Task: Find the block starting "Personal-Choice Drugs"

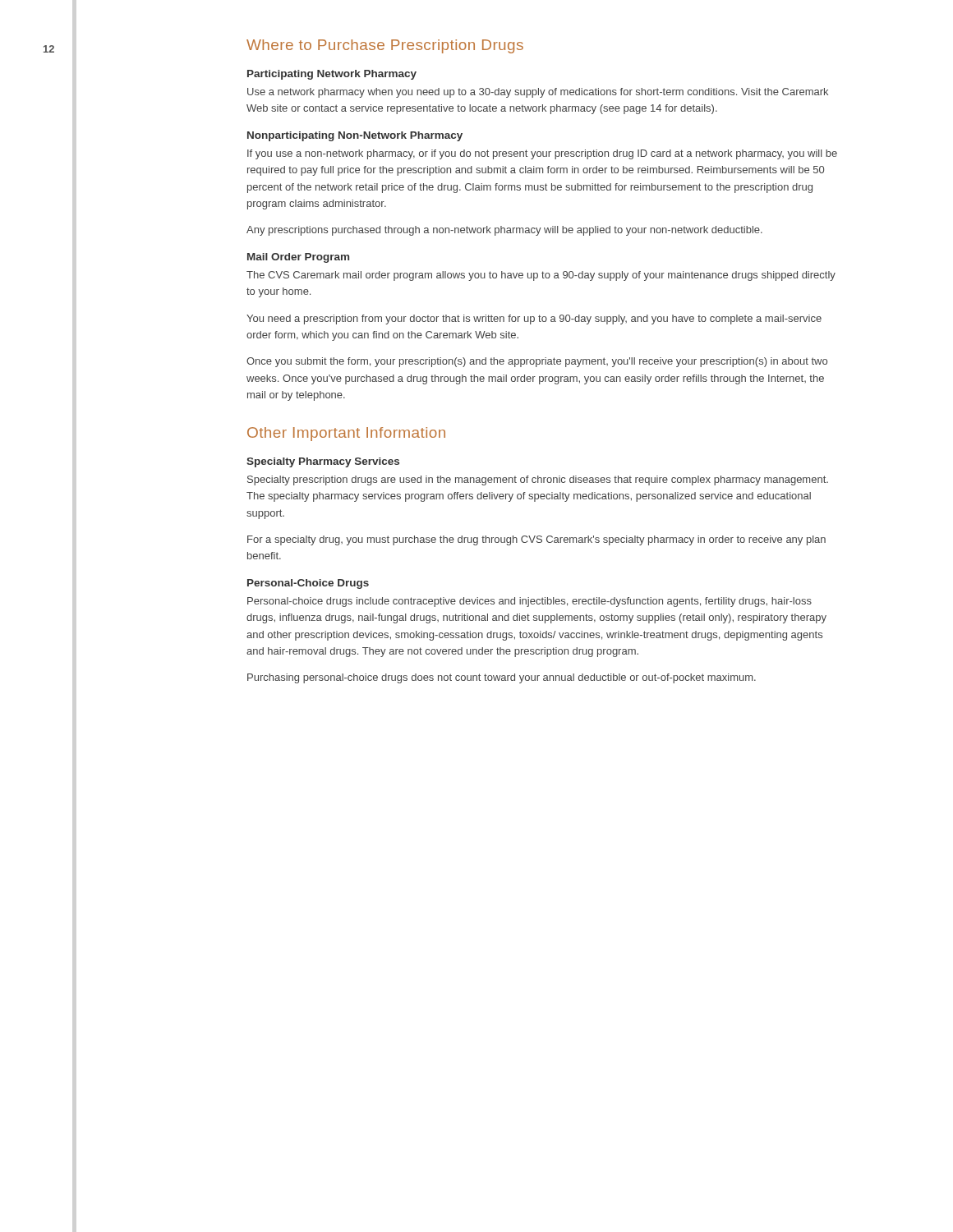Action: (x=308, y=582)
